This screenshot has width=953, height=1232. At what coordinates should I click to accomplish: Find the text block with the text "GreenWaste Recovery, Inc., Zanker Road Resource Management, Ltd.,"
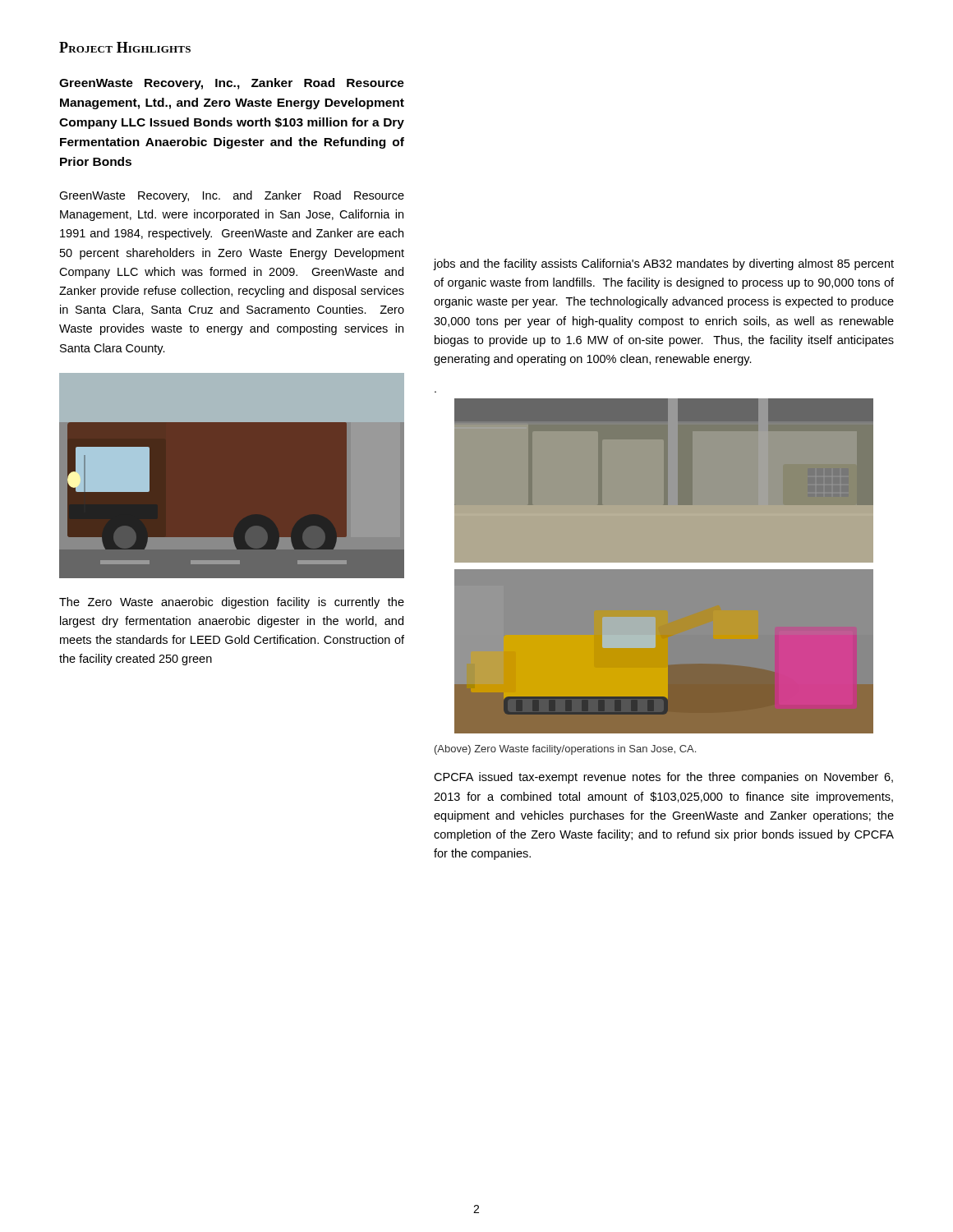(232, 122)
